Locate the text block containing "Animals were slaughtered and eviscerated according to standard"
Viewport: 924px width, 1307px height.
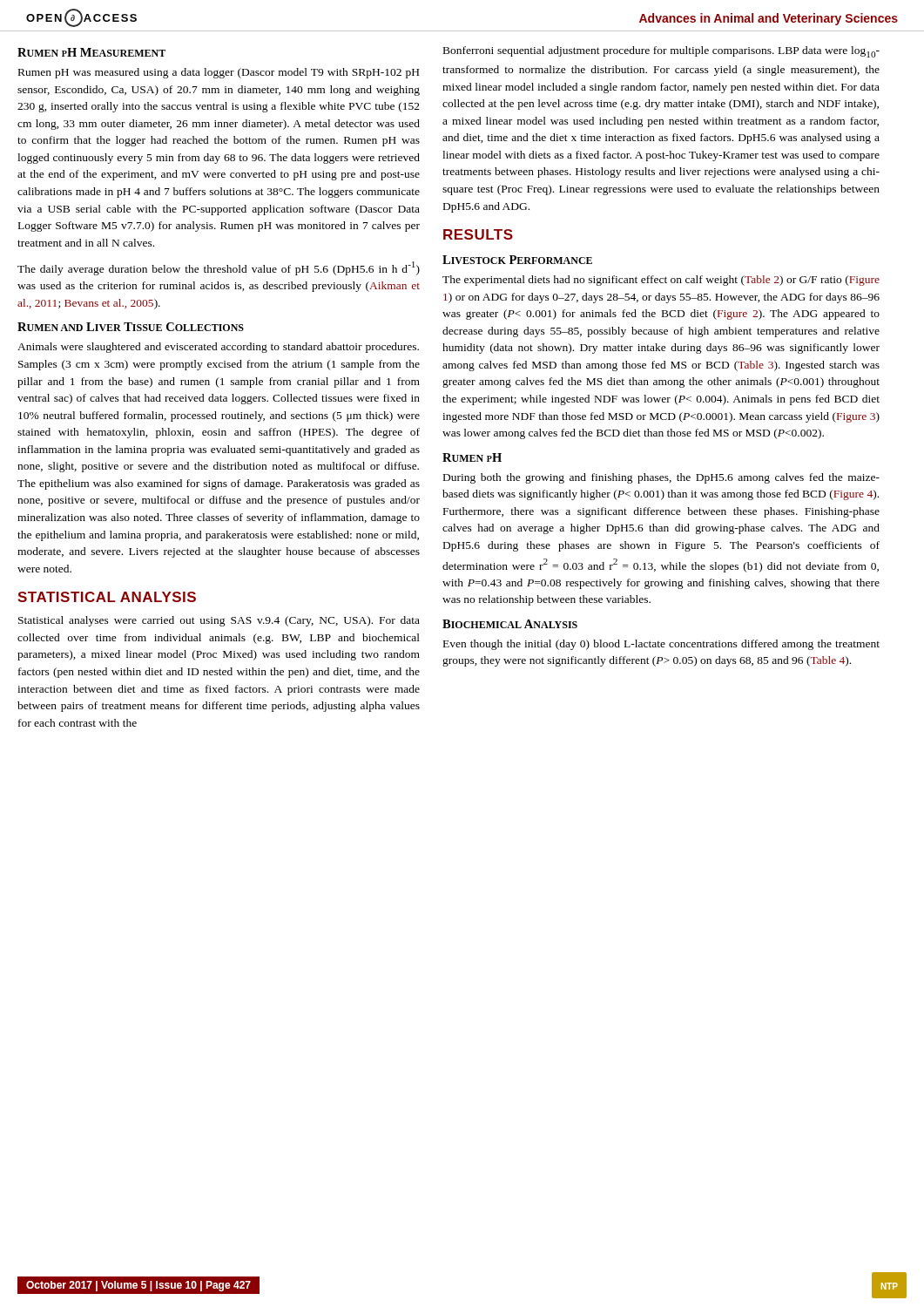click(219, 458)
